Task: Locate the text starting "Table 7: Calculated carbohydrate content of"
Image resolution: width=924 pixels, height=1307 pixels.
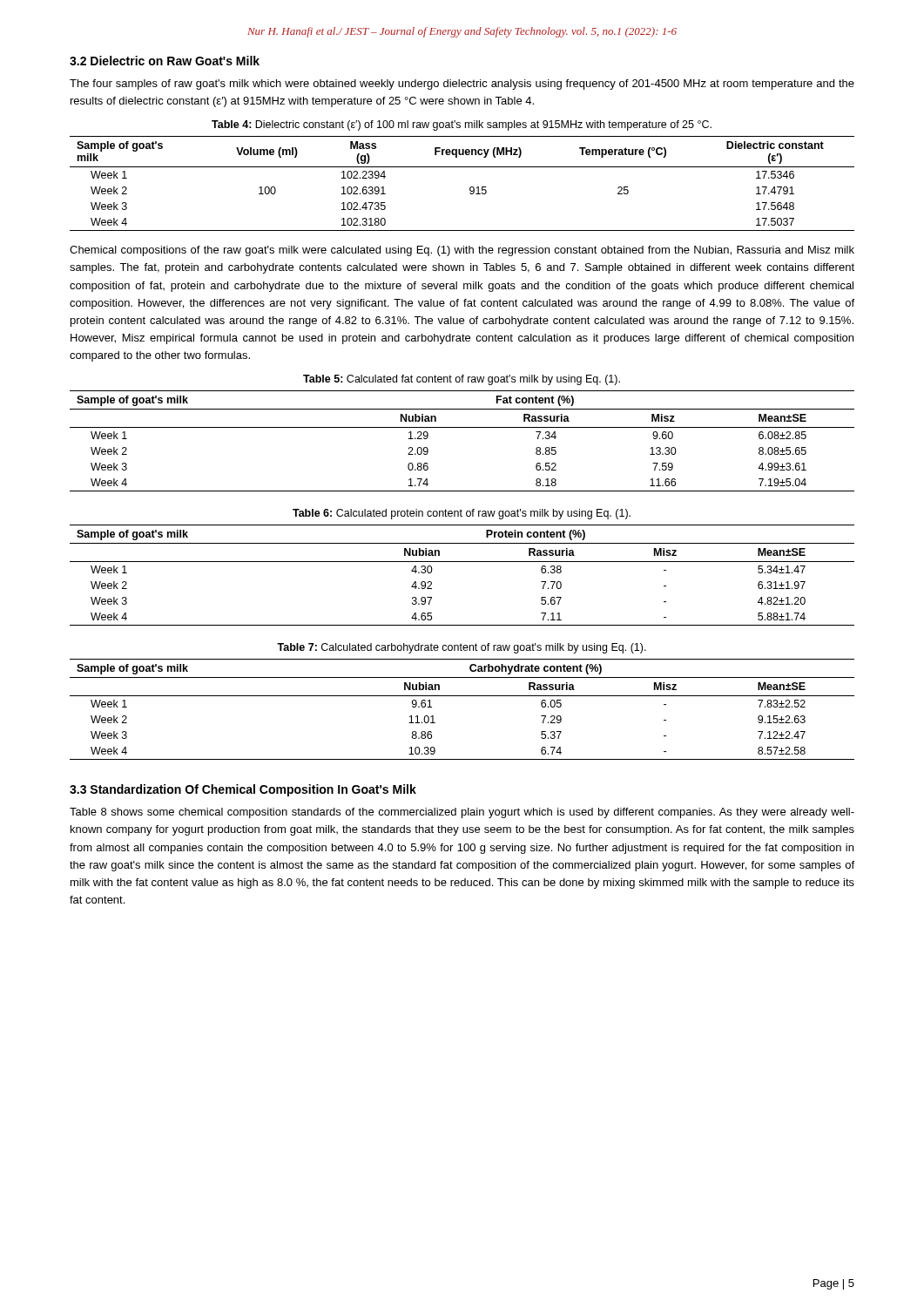Action: tap(462, 648)
